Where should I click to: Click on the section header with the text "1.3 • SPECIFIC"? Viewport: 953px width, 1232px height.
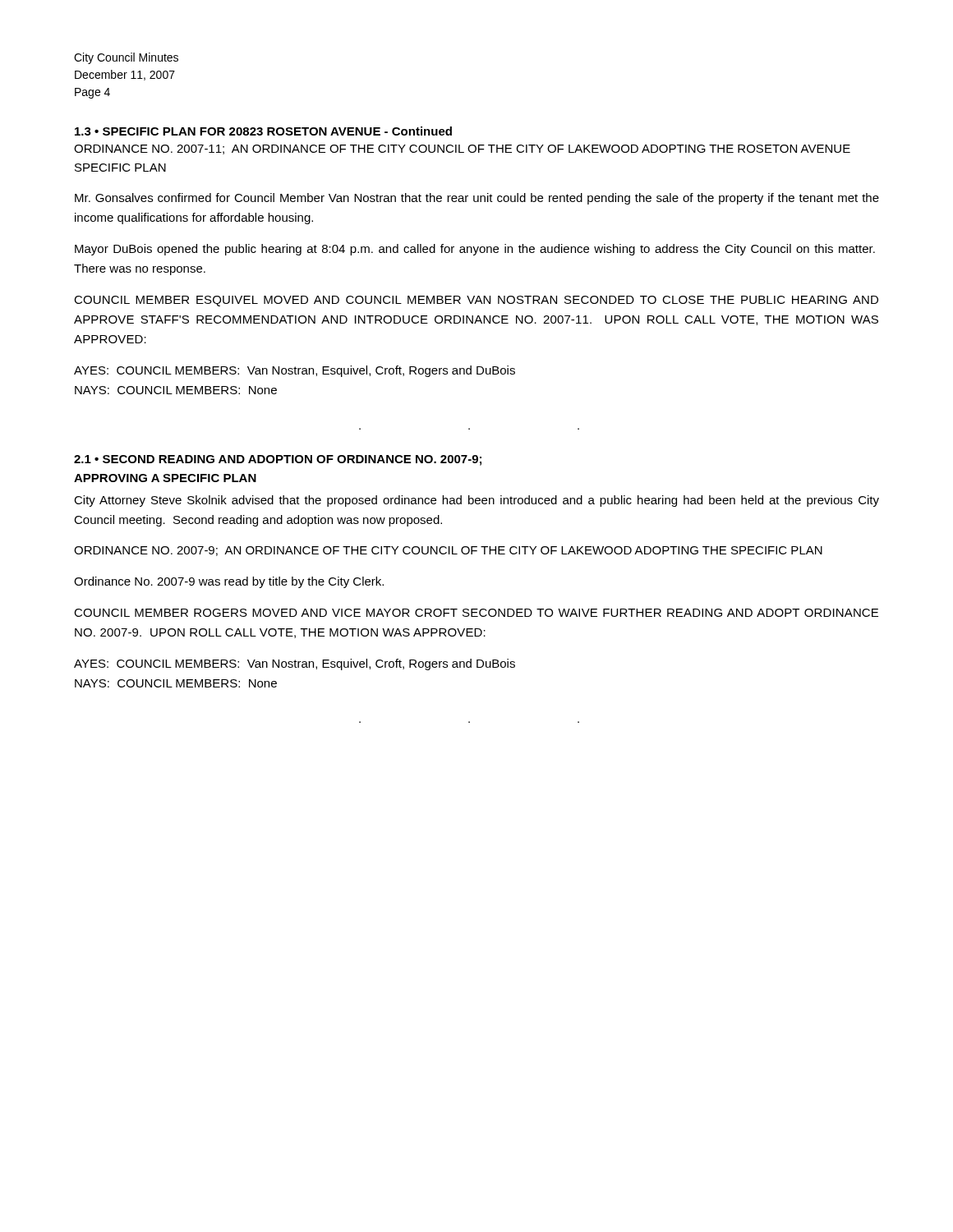[x=263, y=131]
